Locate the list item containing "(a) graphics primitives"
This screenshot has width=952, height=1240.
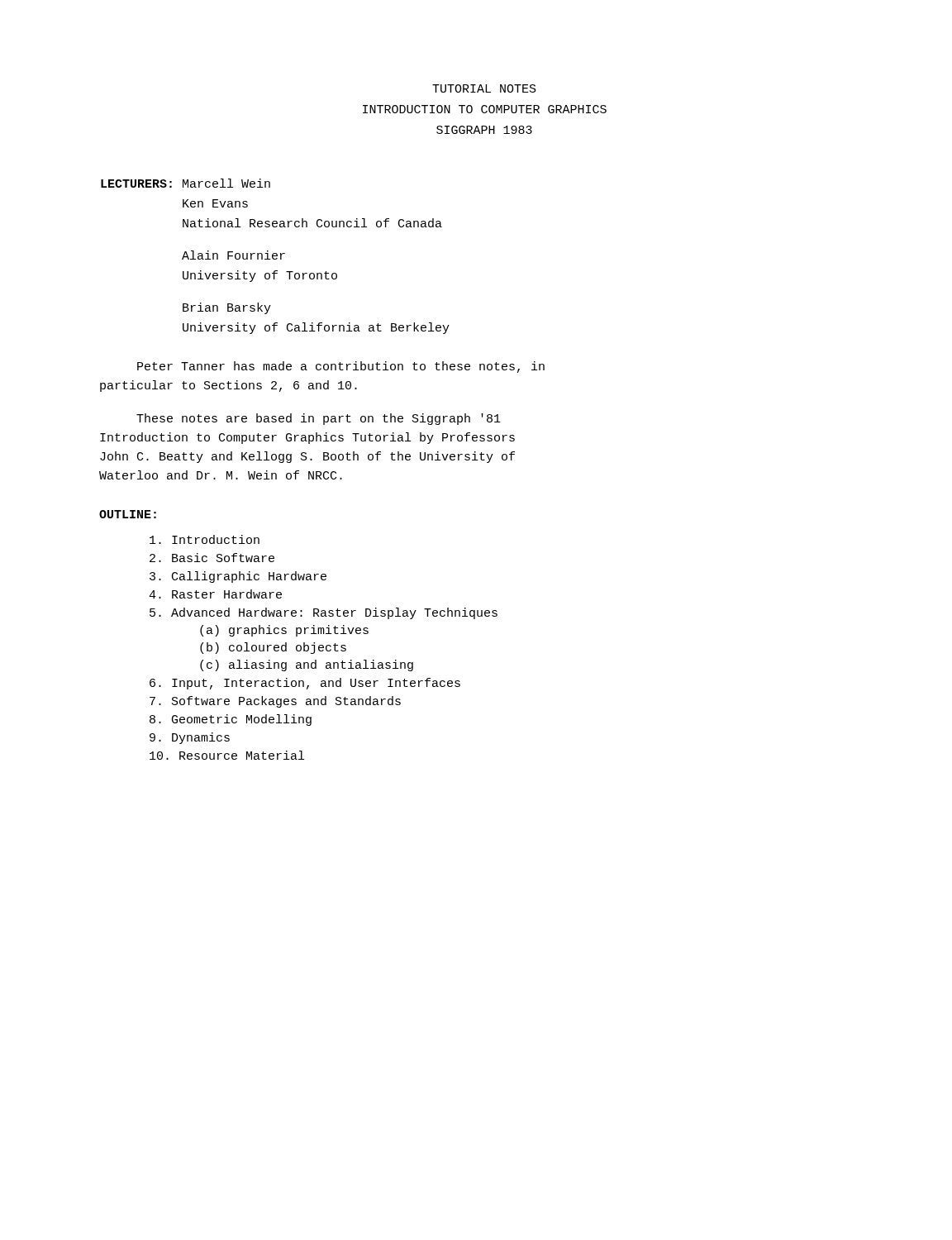[284, 631]
